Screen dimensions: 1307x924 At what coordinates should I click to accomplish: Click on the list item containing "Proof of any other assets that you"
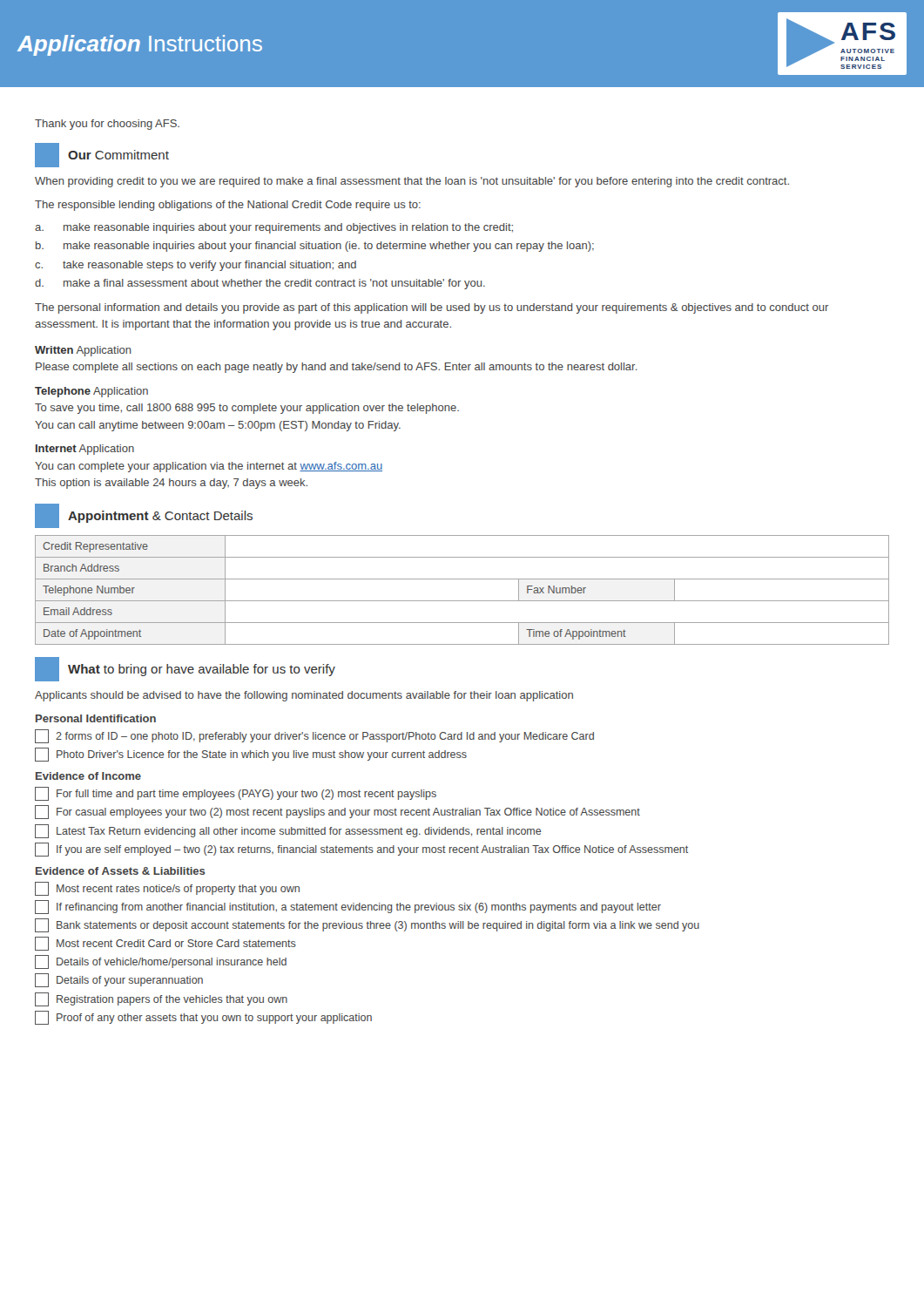pyautogui.click(x=204, y=1017)
